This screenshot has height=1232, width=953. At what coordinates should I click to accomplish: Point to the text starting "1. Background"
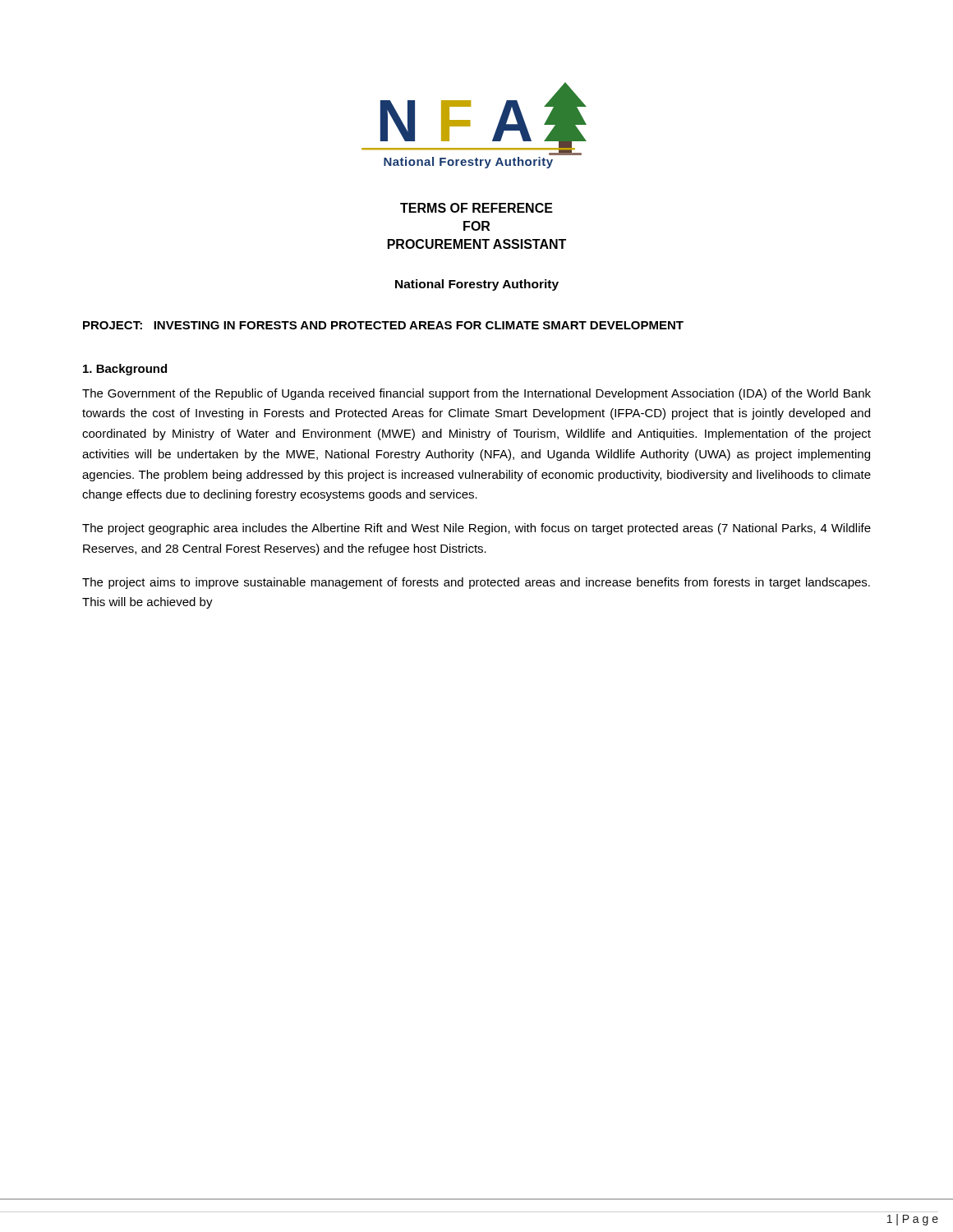pyautogui.click(x=125, y=368)
